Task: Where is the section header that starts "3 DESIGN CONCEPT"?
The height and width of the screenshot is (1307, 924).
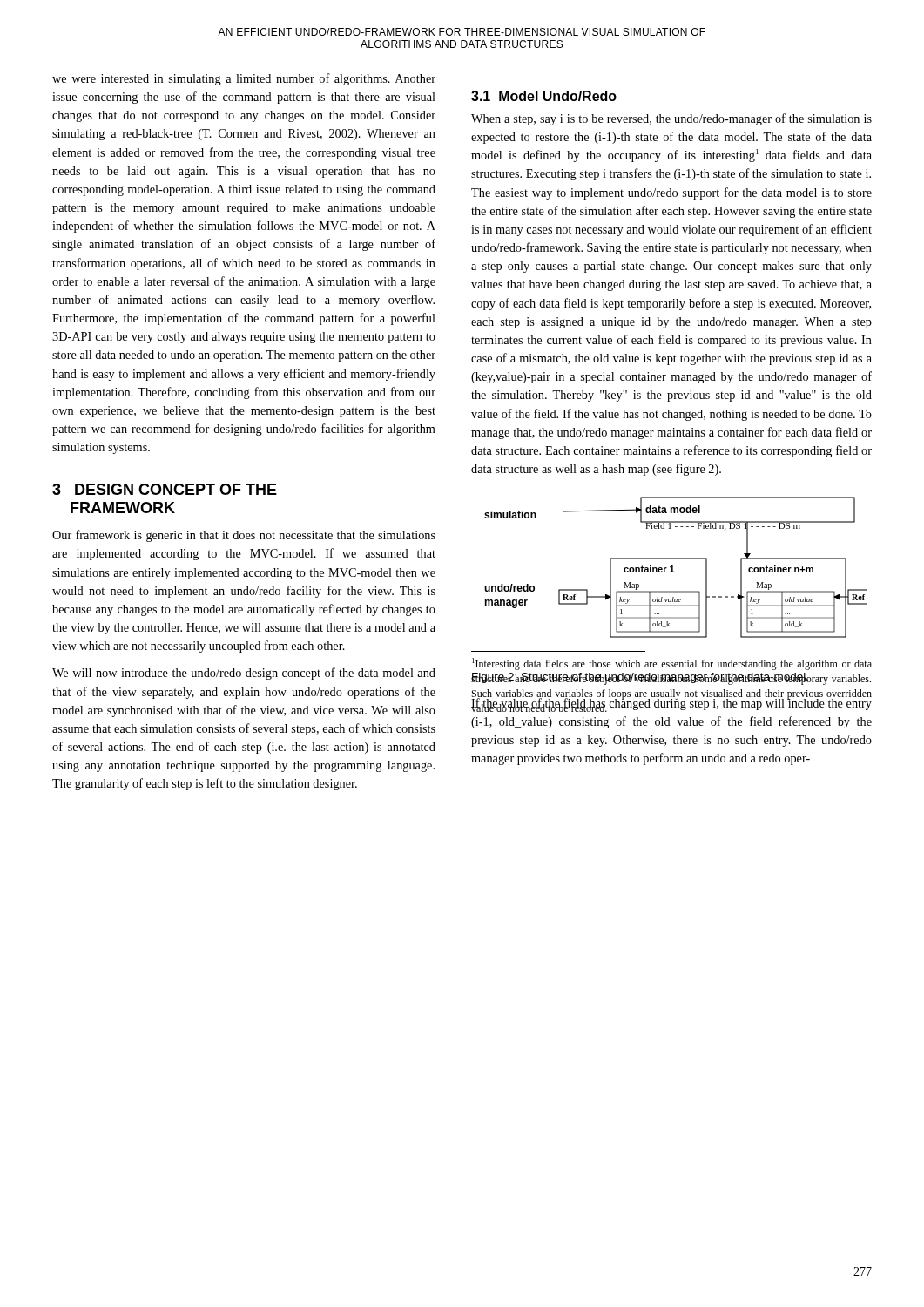Action: tap(165, 499)
